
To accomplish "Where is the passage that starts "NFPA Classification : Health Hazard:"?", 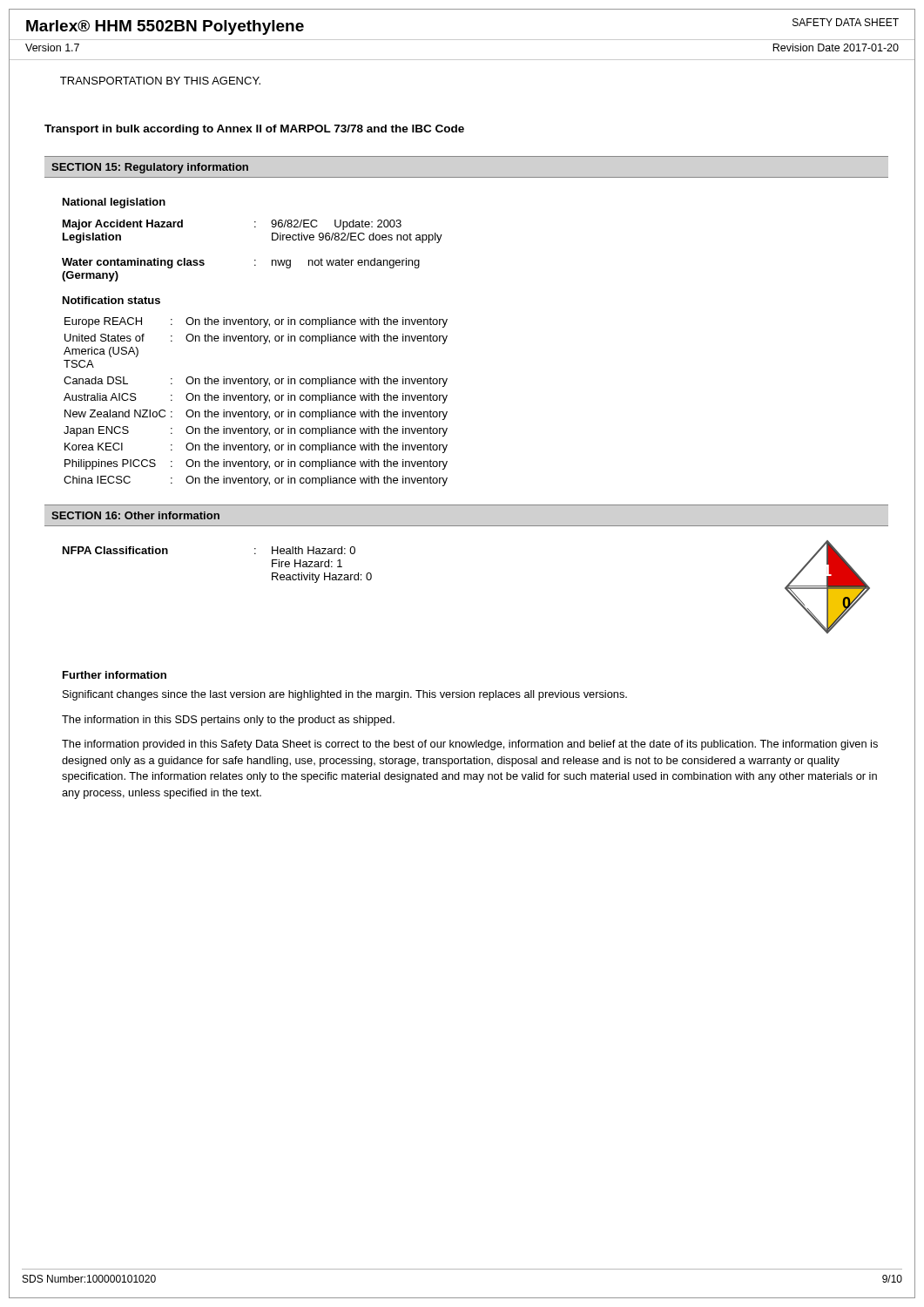I will coord(115,550).
